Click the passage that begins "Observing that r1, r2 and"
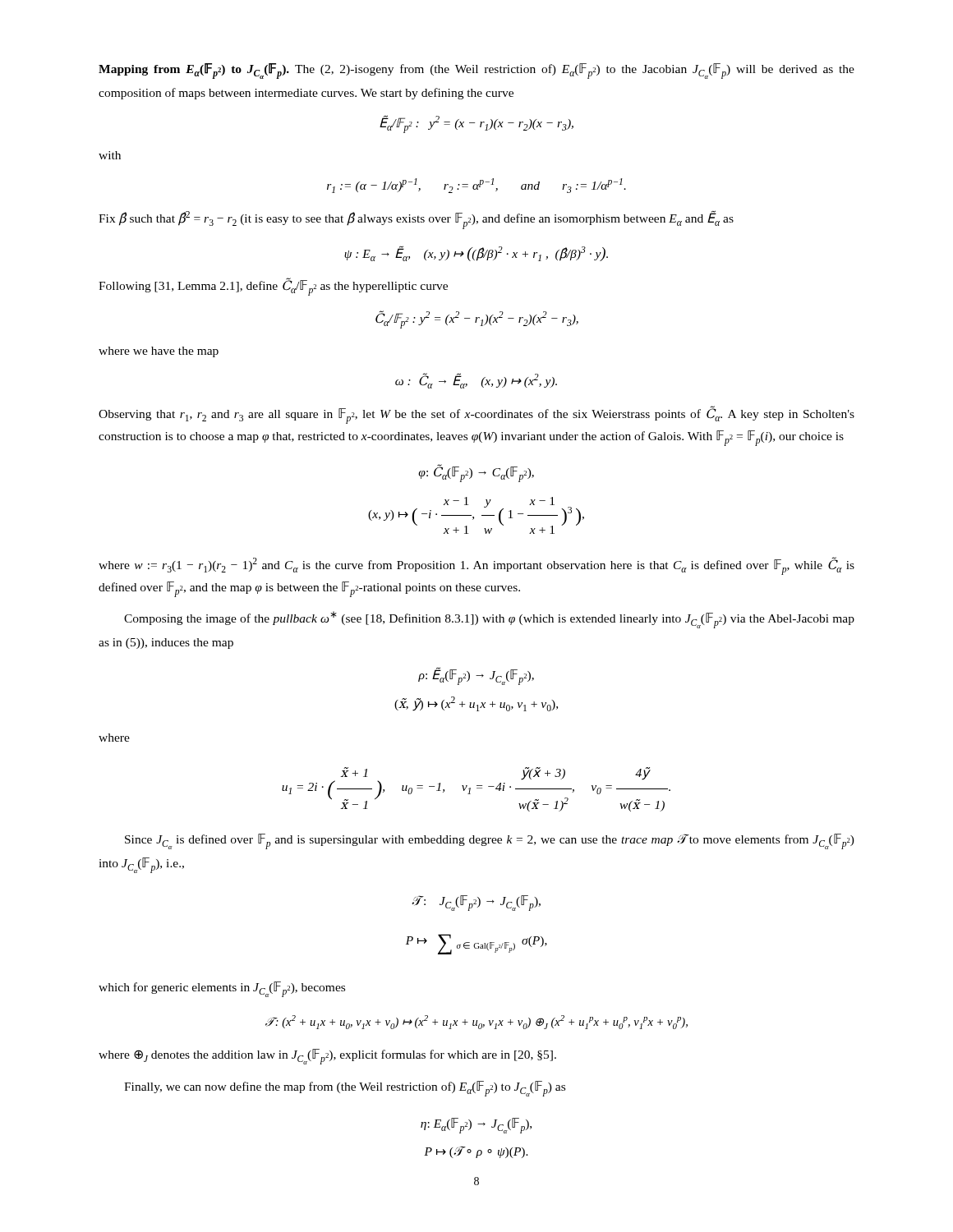 coord(476,426)
